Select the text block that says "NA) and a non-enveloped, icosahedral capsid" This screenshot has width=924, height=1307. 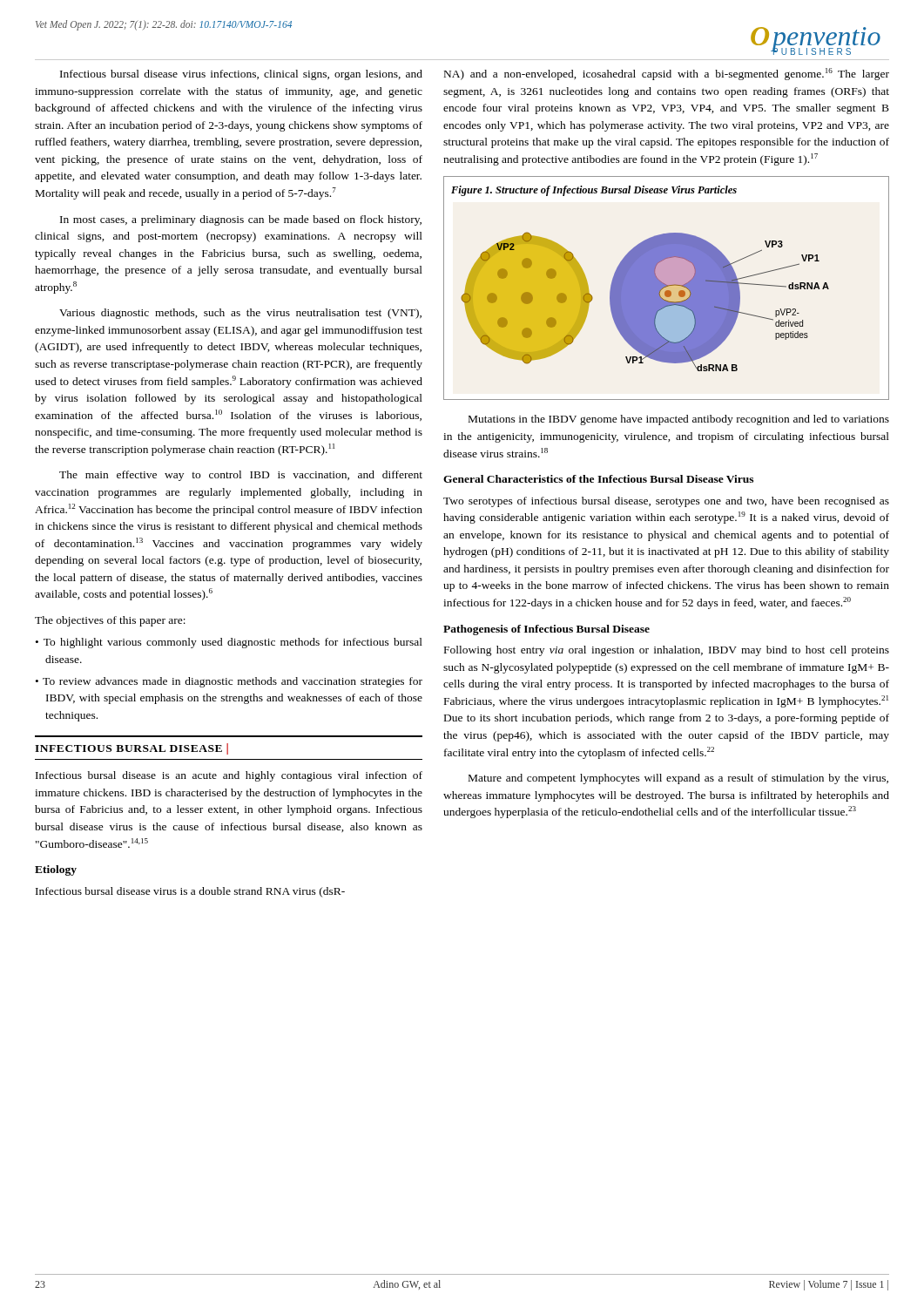click(666, 116)
